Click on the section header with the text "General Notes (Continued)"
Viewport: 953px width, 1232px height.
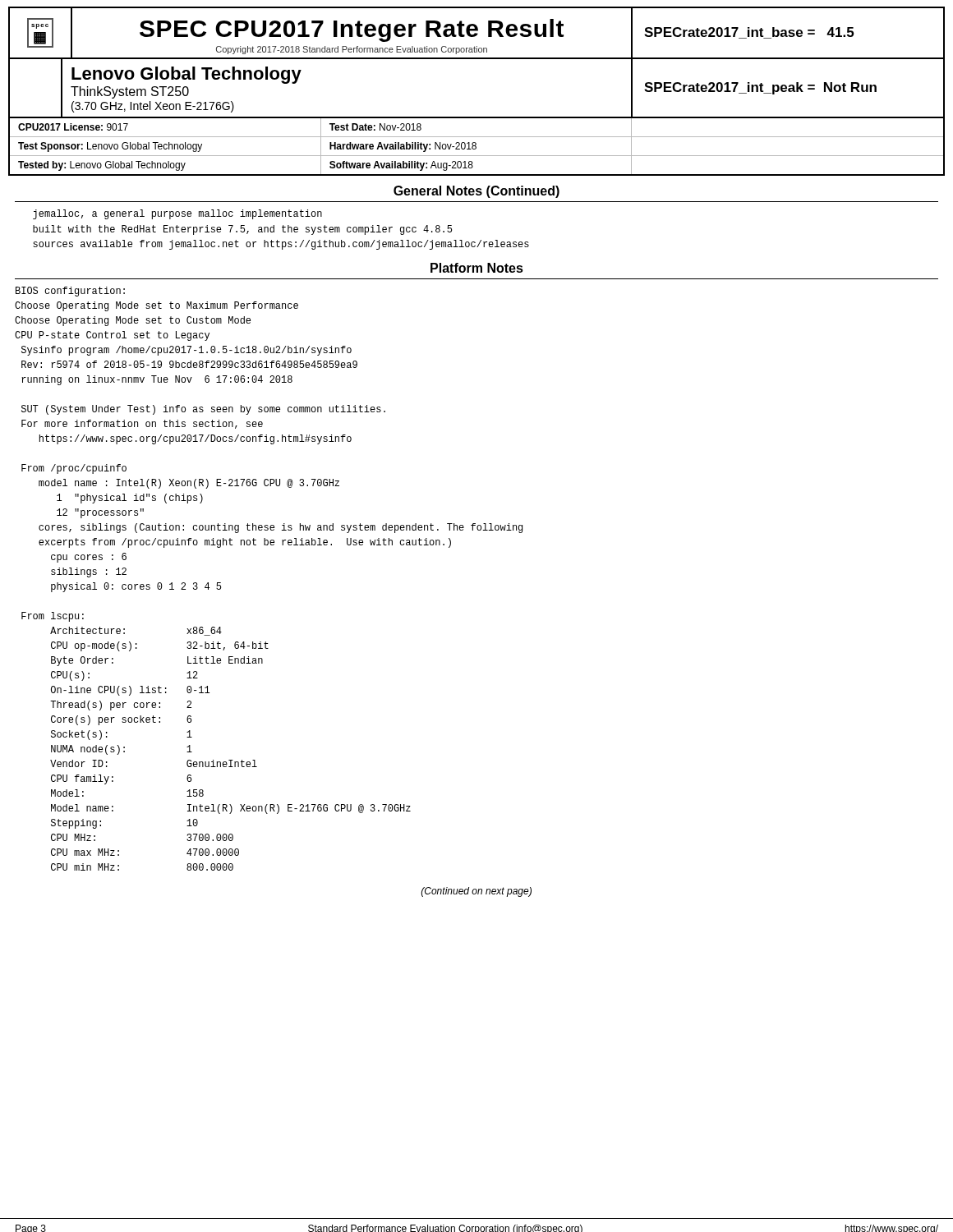tap(476, 191)
